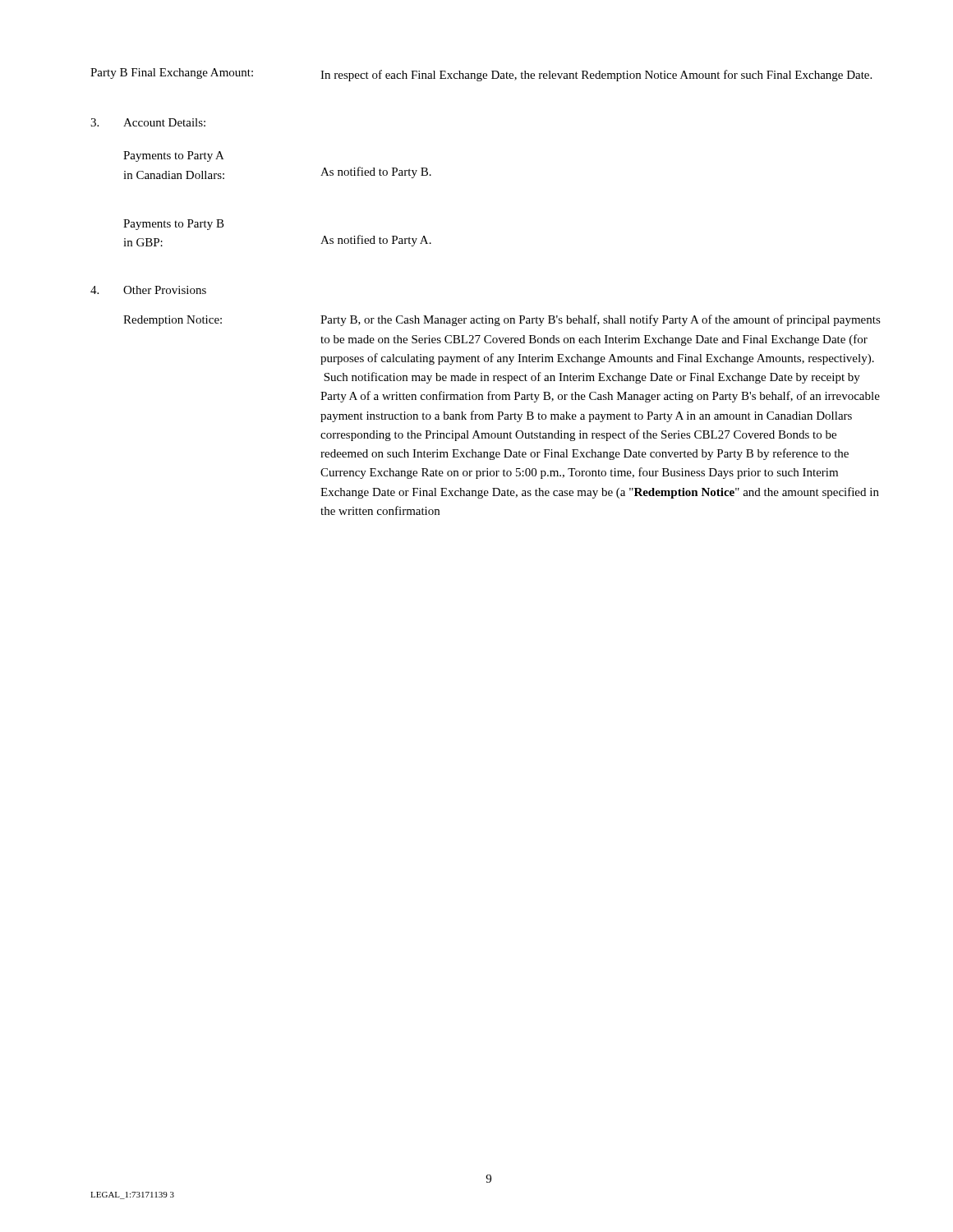This screenshot has height=1232, width=953.
Task: Point to "4. Other Provisions"
Action: 148,290
